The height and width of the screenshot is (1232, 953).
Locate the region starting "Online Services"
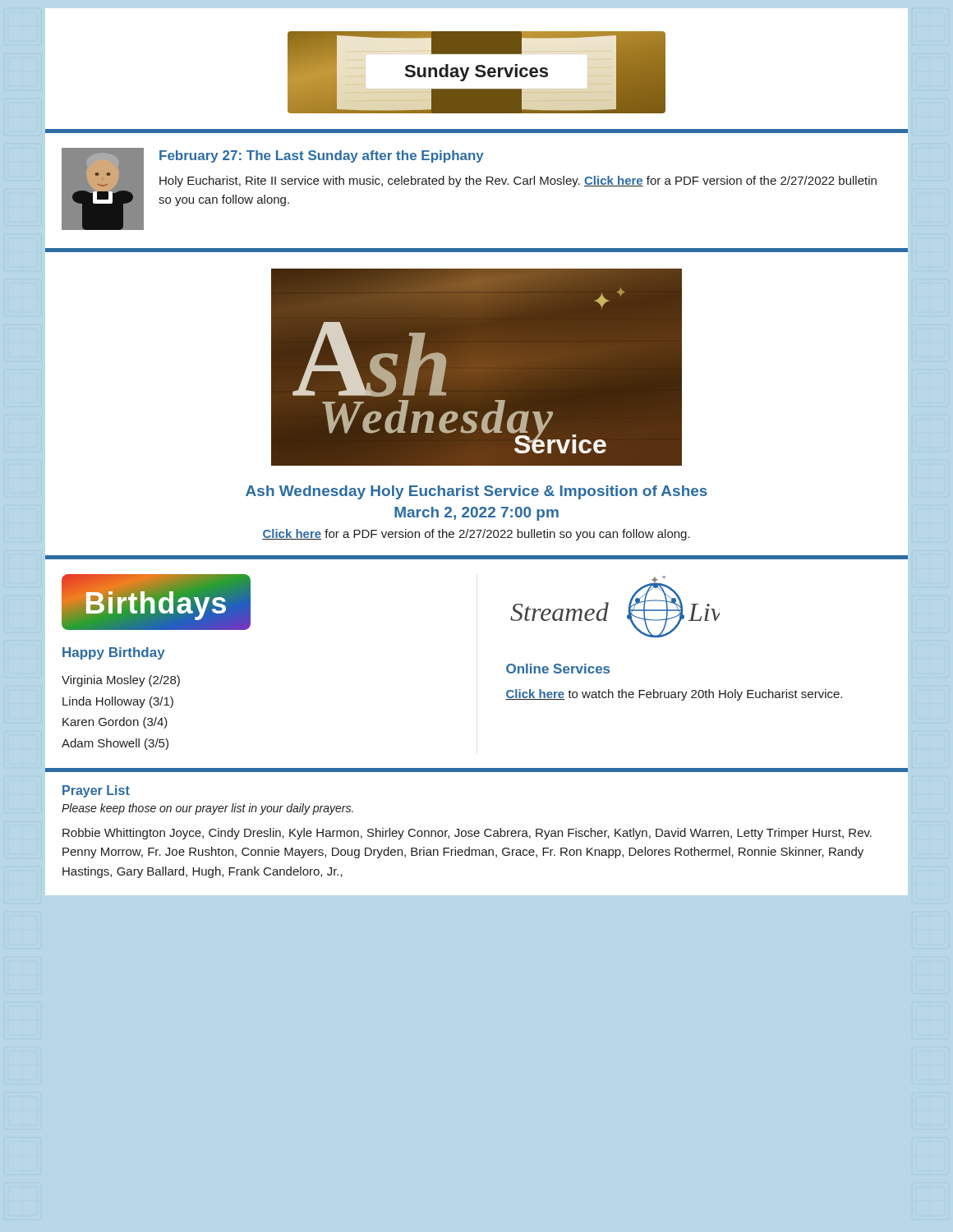click(558, 669)
